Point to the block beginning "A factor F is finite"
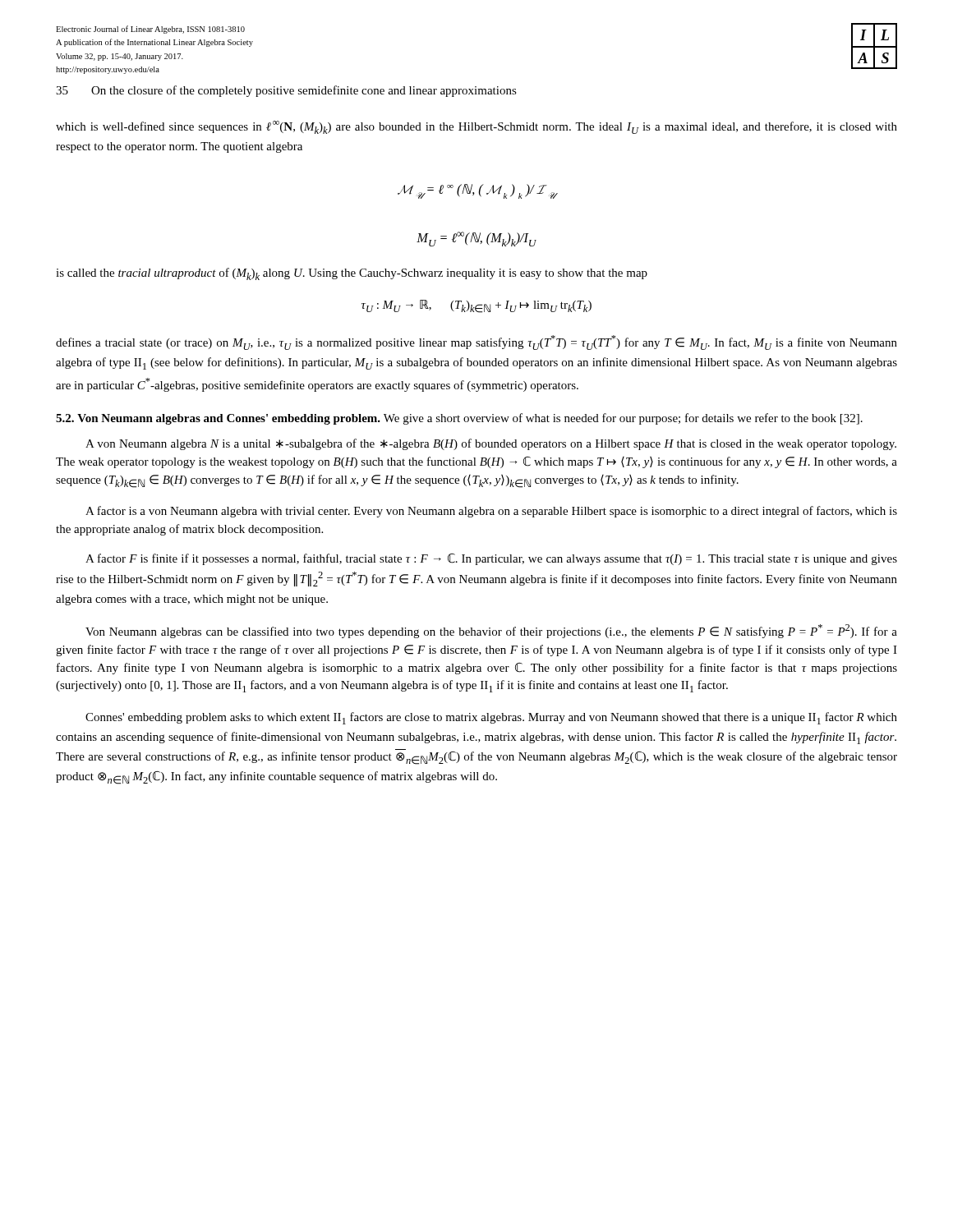 (476, 579)
